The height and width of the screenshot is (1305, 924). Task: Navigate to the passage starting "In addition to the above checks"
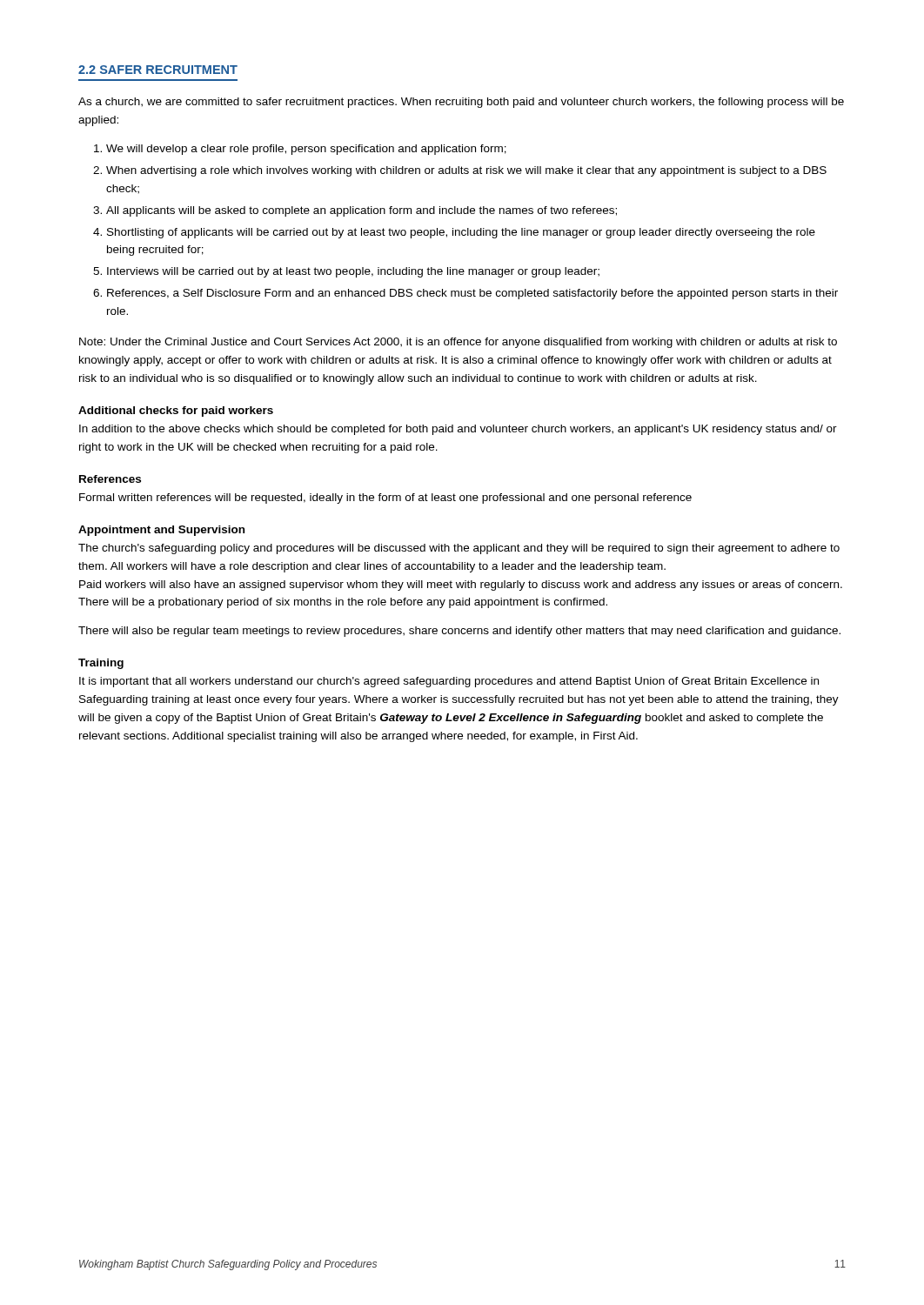[457, 438]
